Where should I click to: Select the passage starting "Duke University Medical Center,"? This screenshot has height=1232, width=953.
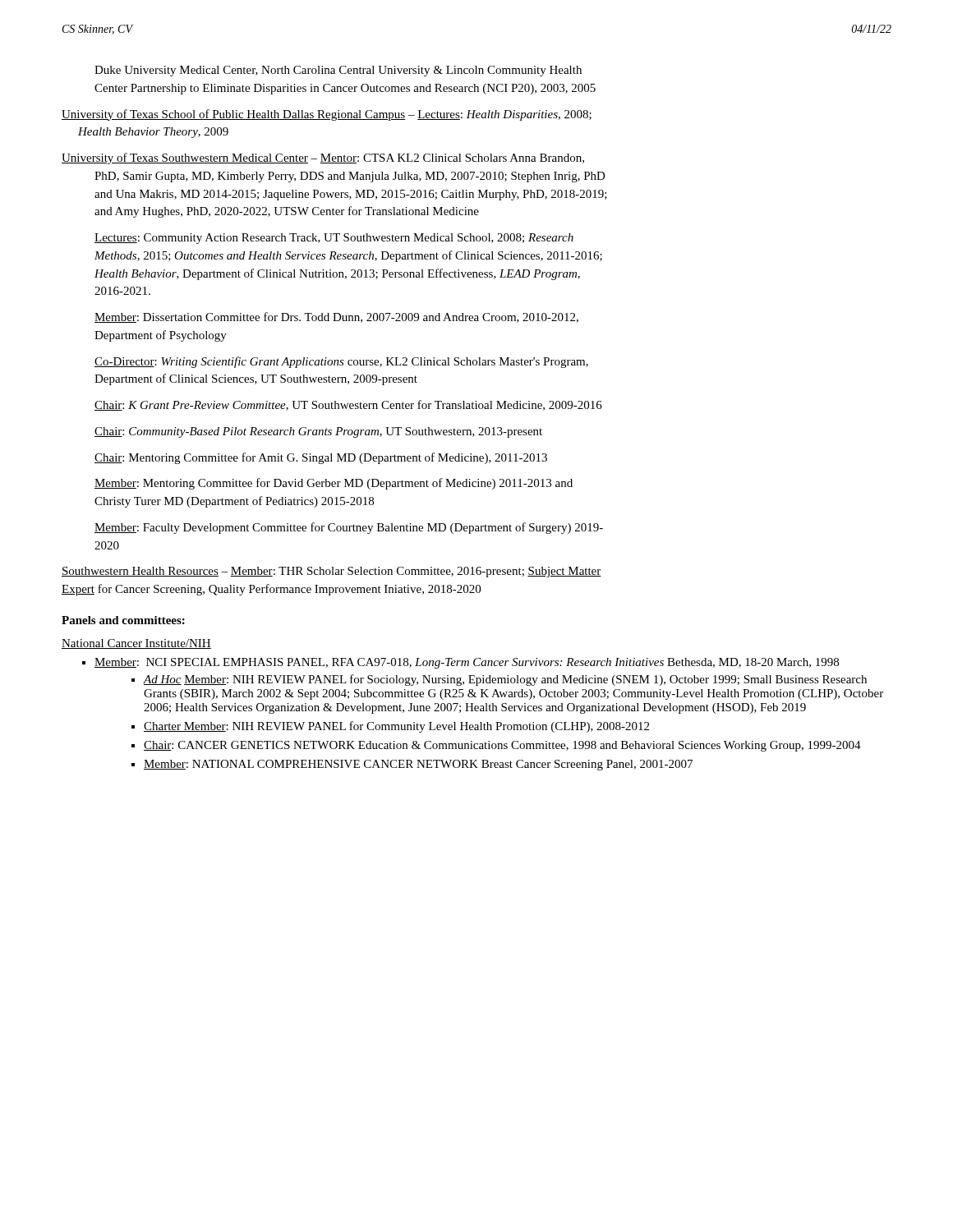345,79
